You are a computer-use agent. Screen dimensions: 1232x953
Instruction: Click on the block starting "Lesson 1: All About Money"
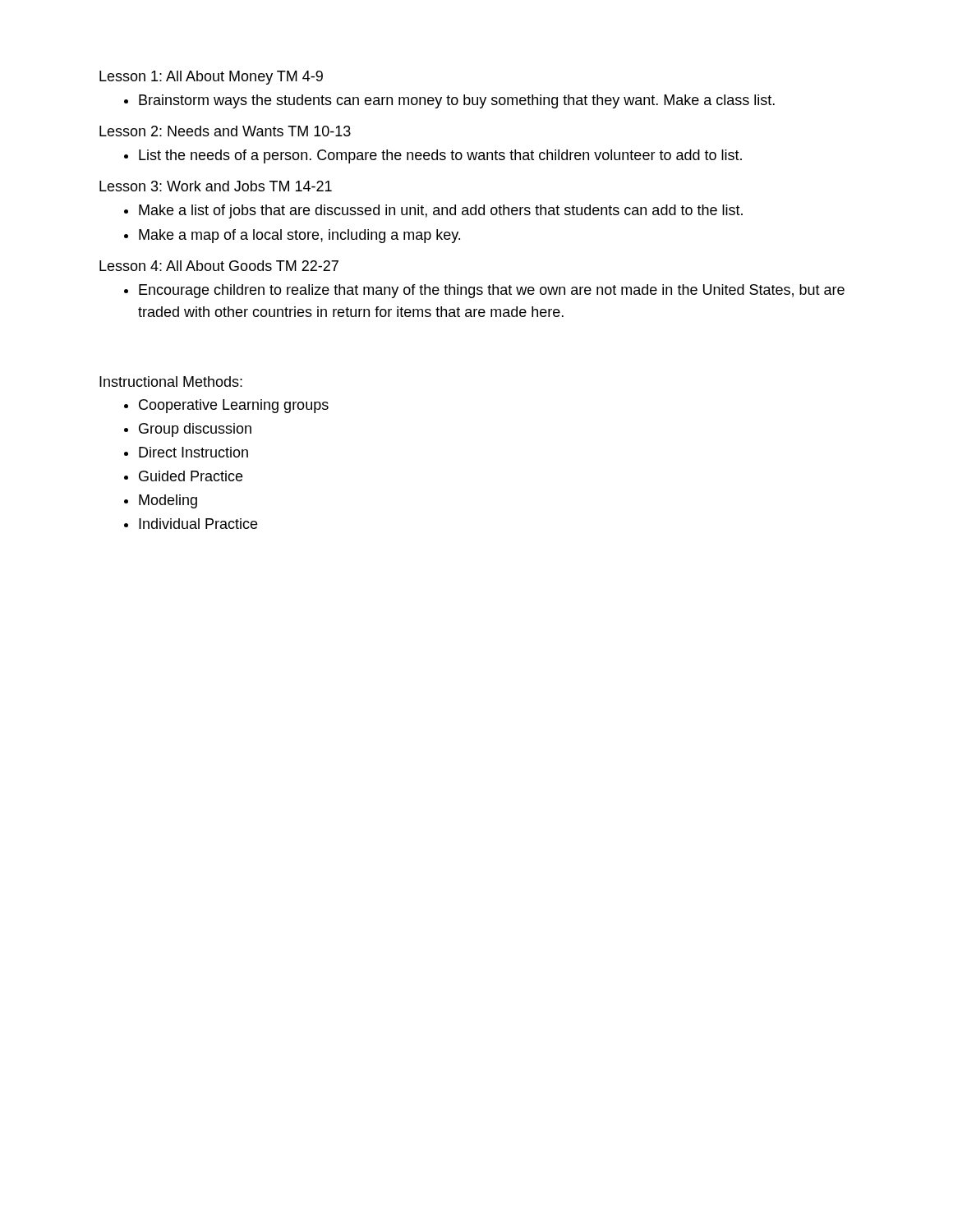pyautogui.click(x=211, y=76)
